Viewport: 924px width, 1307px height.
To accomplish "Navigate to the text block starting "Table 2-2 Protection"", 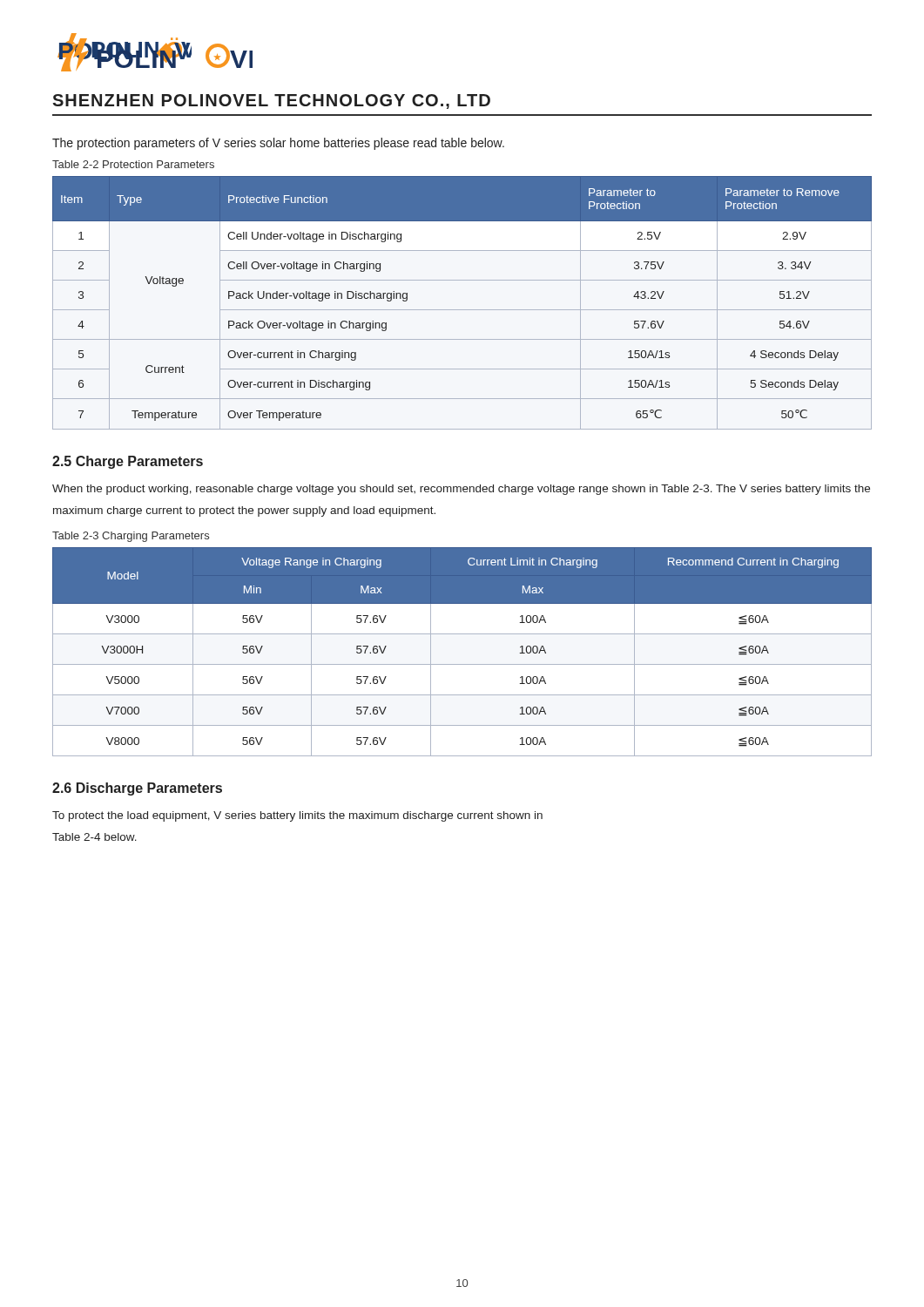I will pyautogui.click(x=133, y=165).
